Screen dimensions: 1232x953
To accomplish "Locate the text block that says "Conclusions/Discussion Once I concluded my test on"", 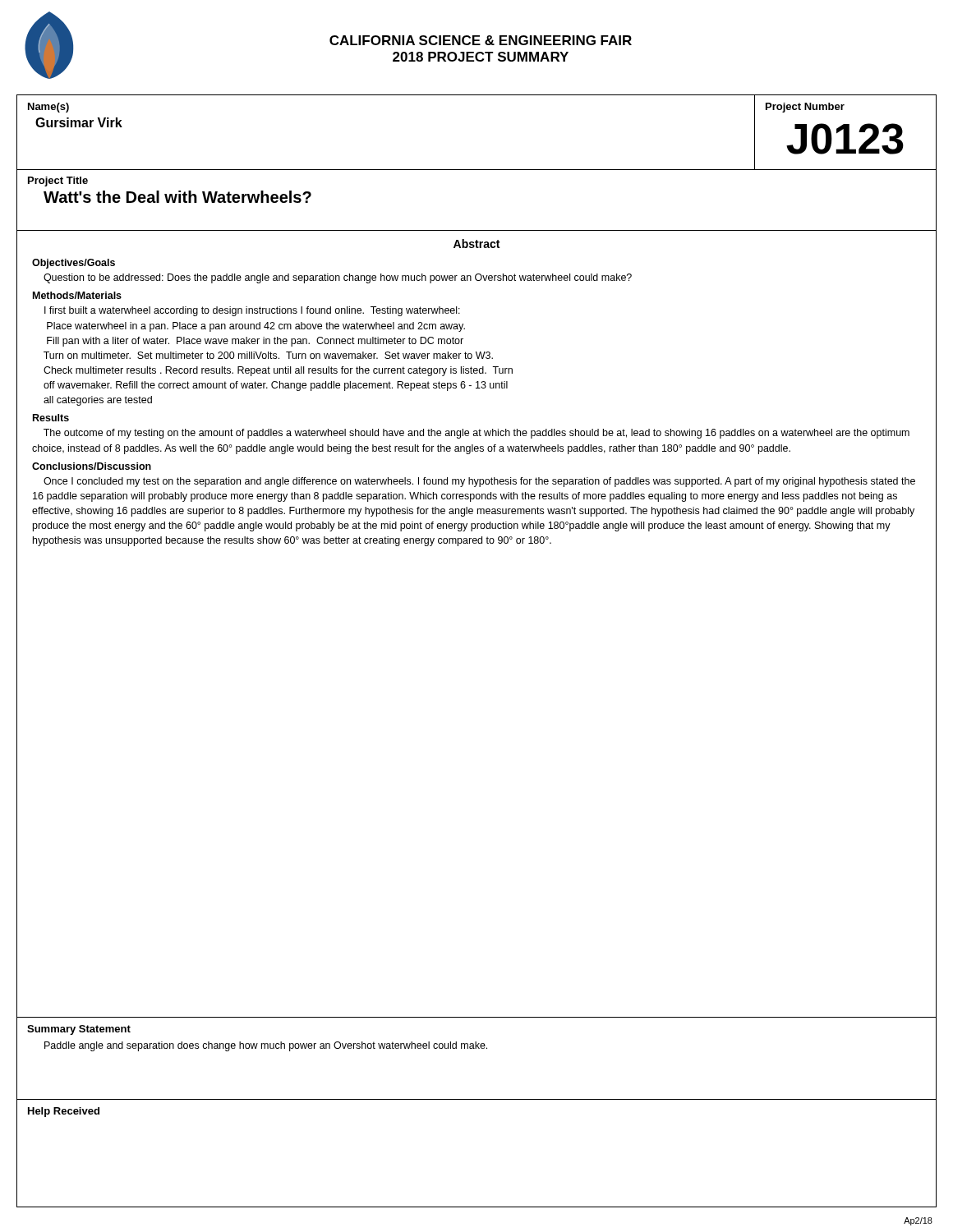I will (474, 503).
